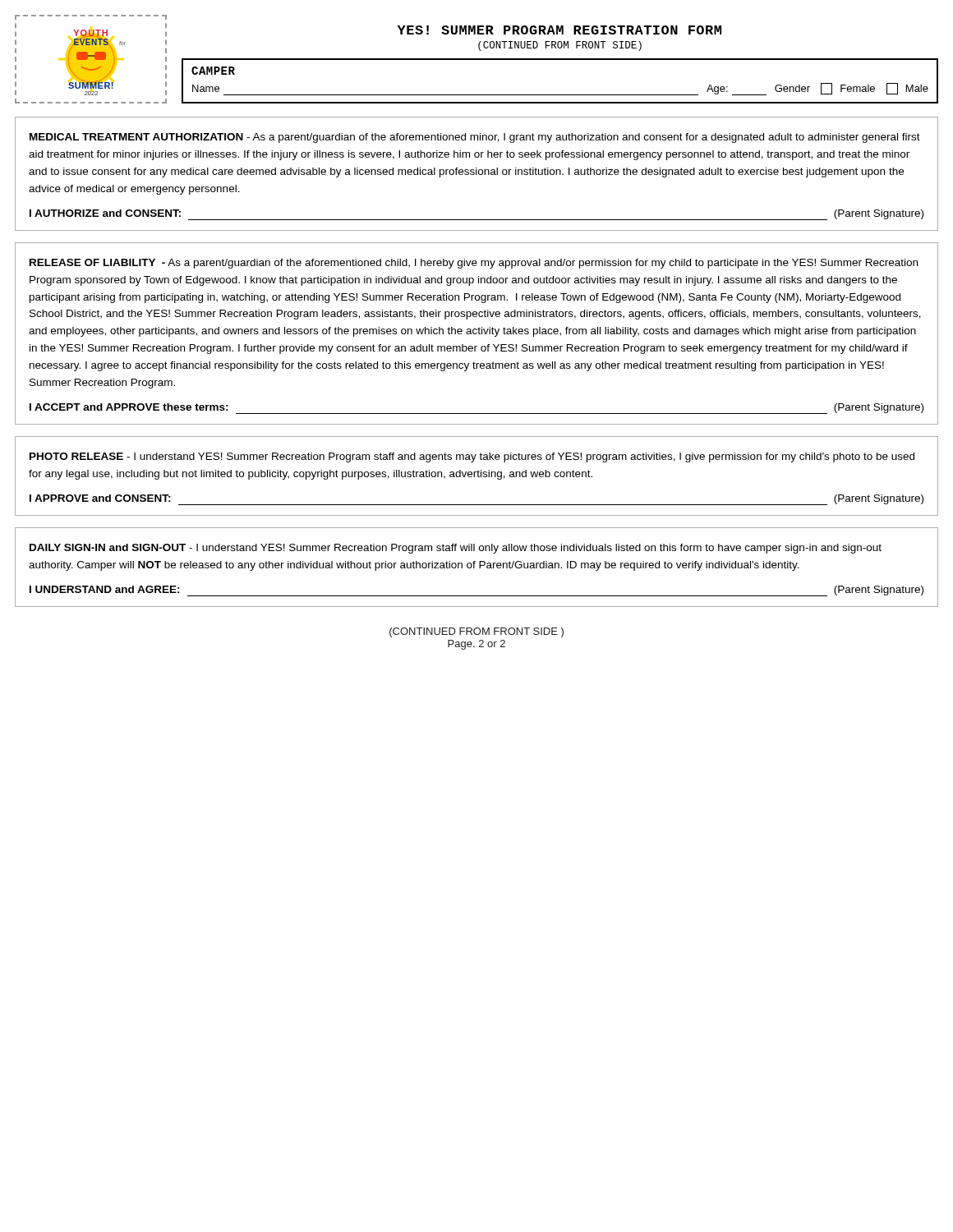Screen dimensions: 1232x953
Task: Locate the block of text that opens with "MEDICAL TREATMENT AUTHORIZATION -"
Action: click(476, 174)
